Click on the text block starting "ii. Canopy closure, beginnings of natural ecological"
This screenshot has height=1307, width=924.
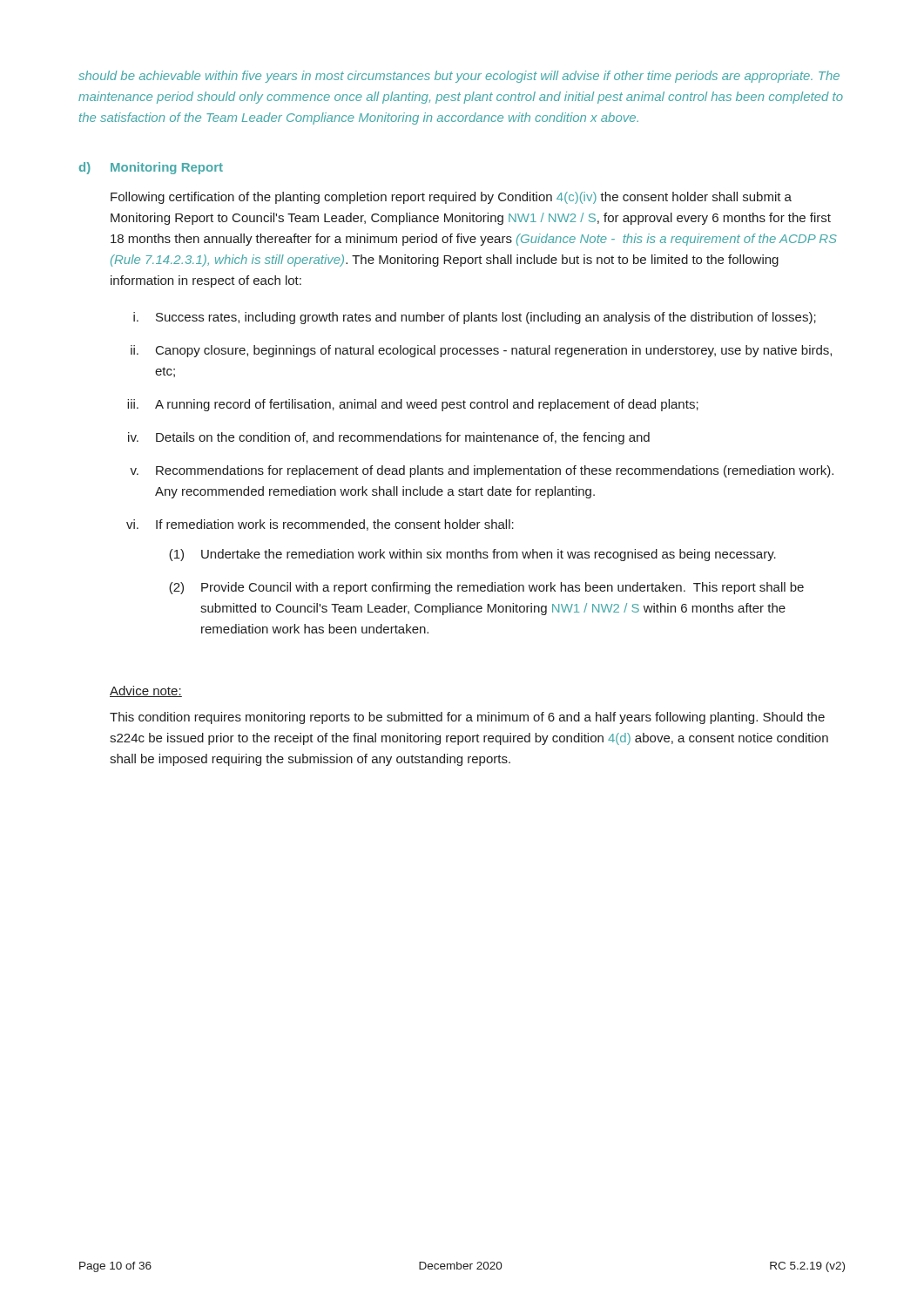tap(478, 361)
